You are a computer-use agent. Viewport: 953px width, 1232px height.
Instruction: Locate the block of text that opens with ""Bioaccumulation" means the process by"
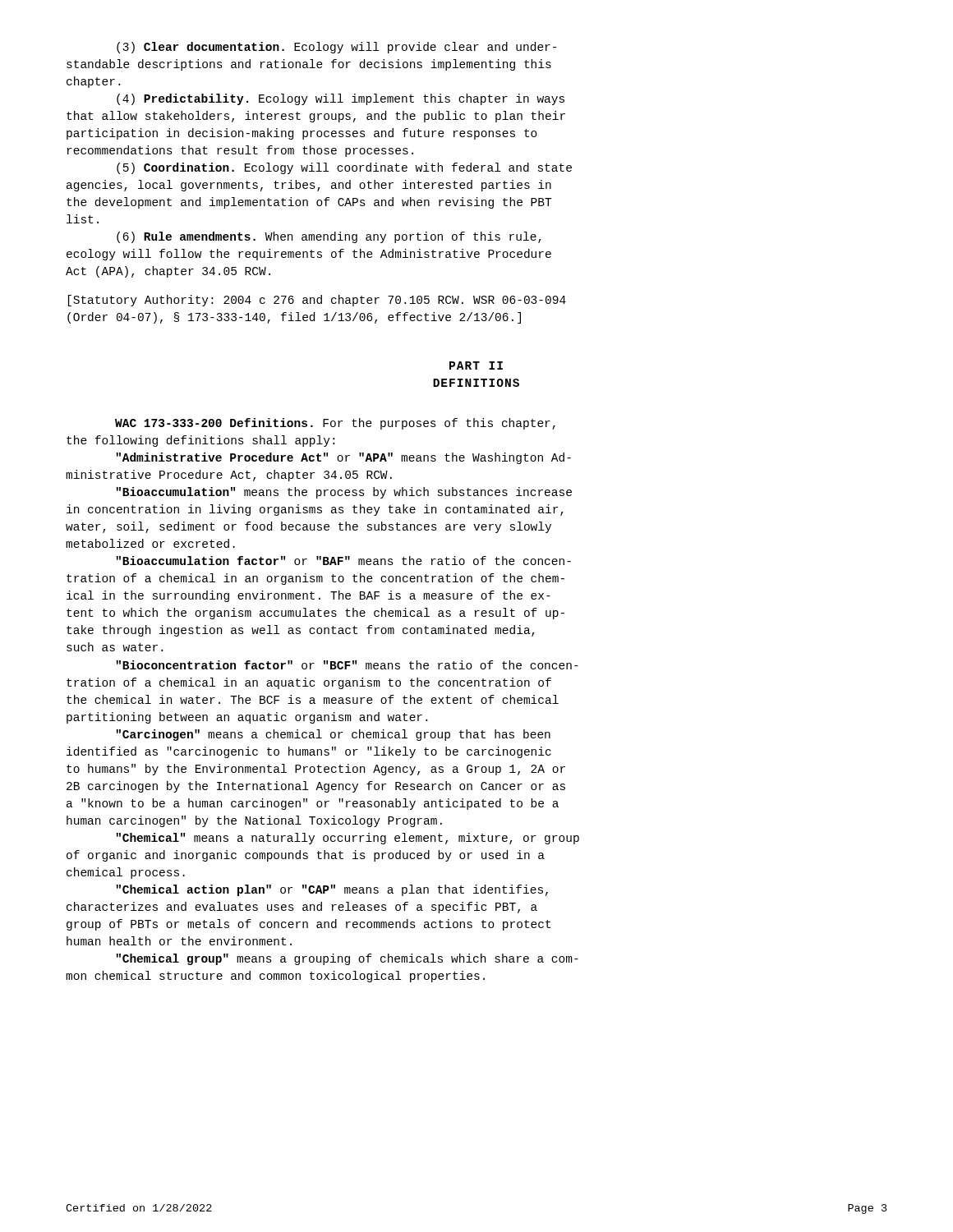pyautogui.click(x=319, y=519)
